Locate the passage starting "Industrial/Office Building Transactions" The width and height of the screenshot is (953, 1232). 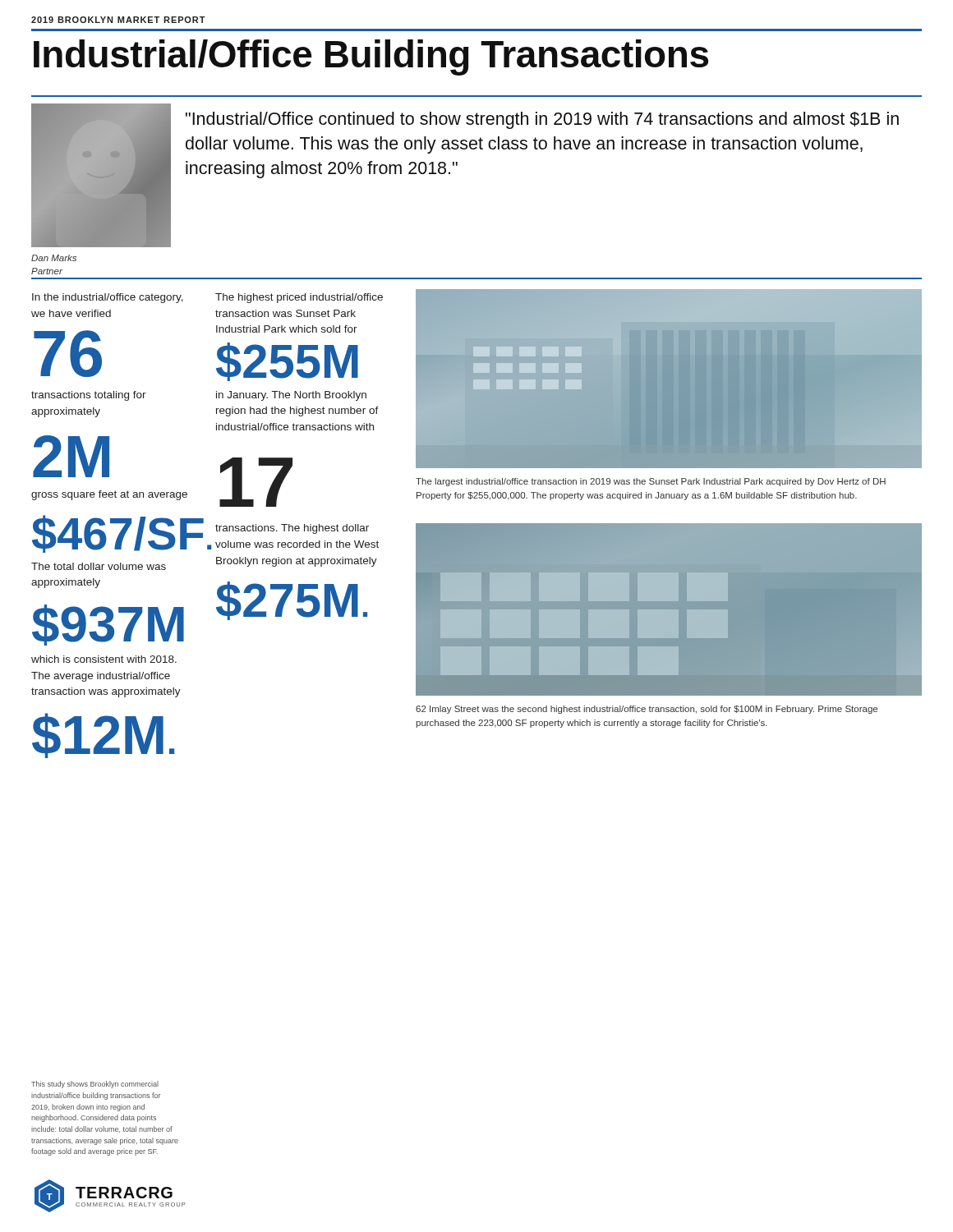click(x=370, y=55)
